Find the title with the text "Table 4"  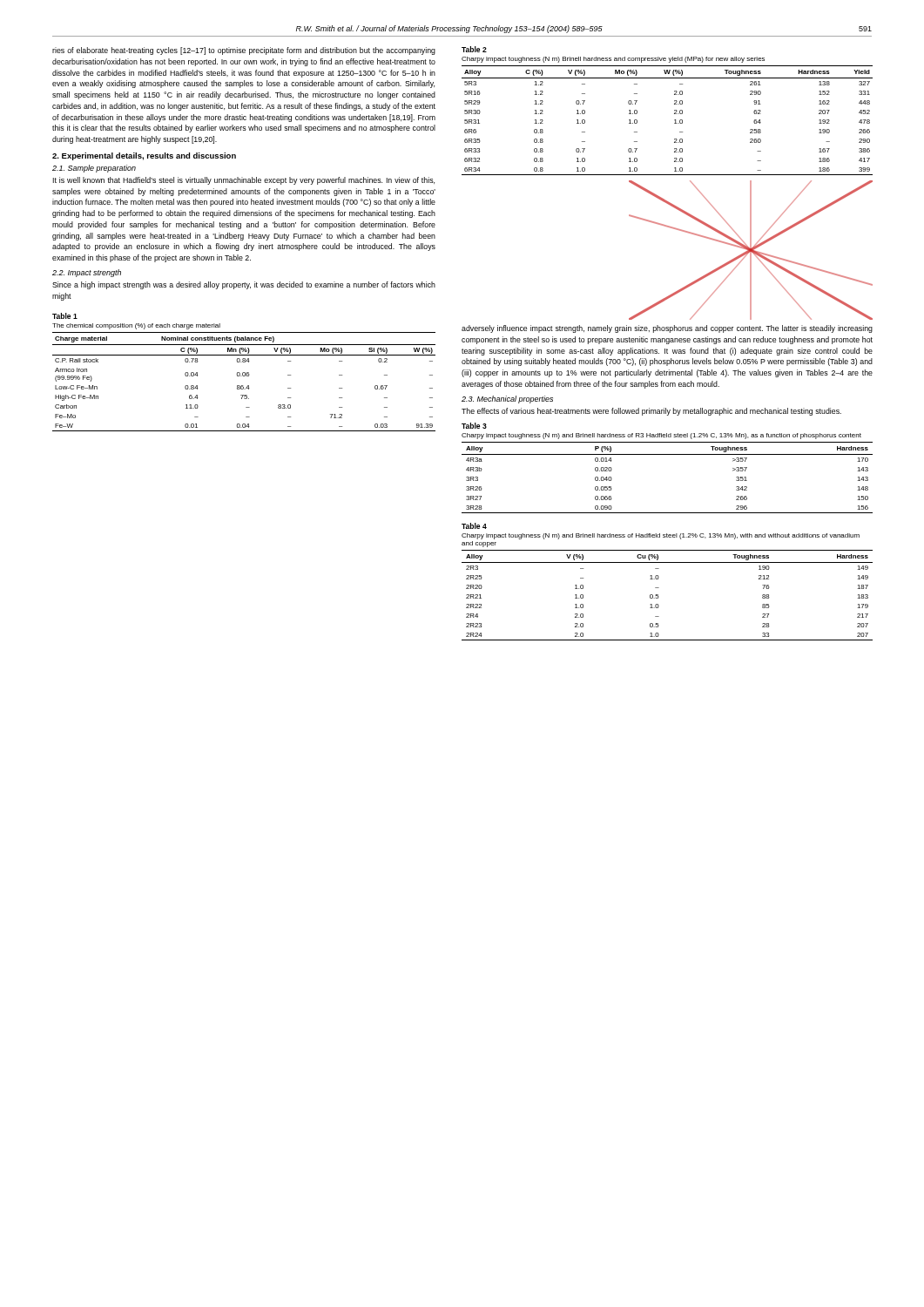click(474, 527)
